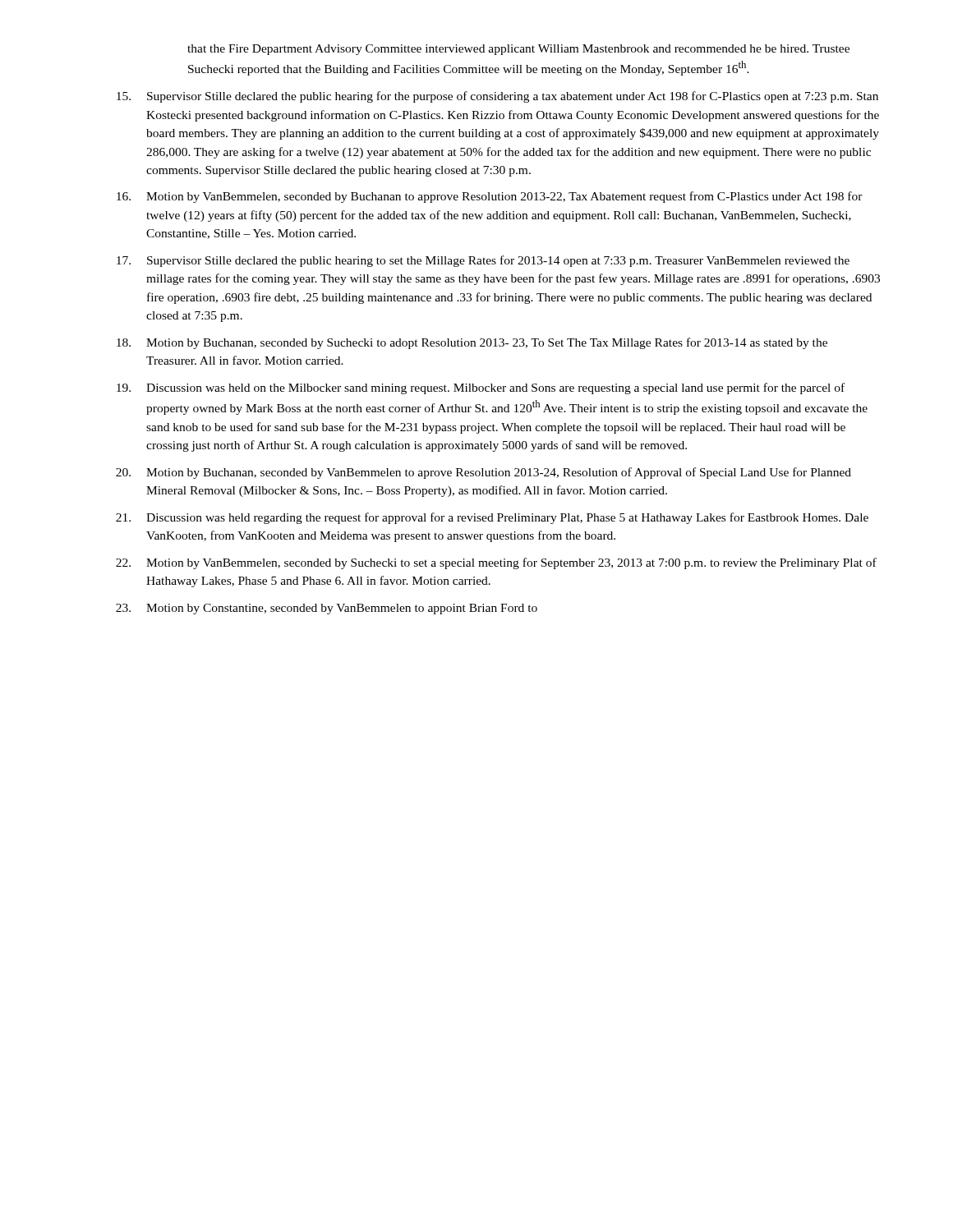
Task: Where is the passage that starts "that the Fire"?
Action: click(519, 59)
